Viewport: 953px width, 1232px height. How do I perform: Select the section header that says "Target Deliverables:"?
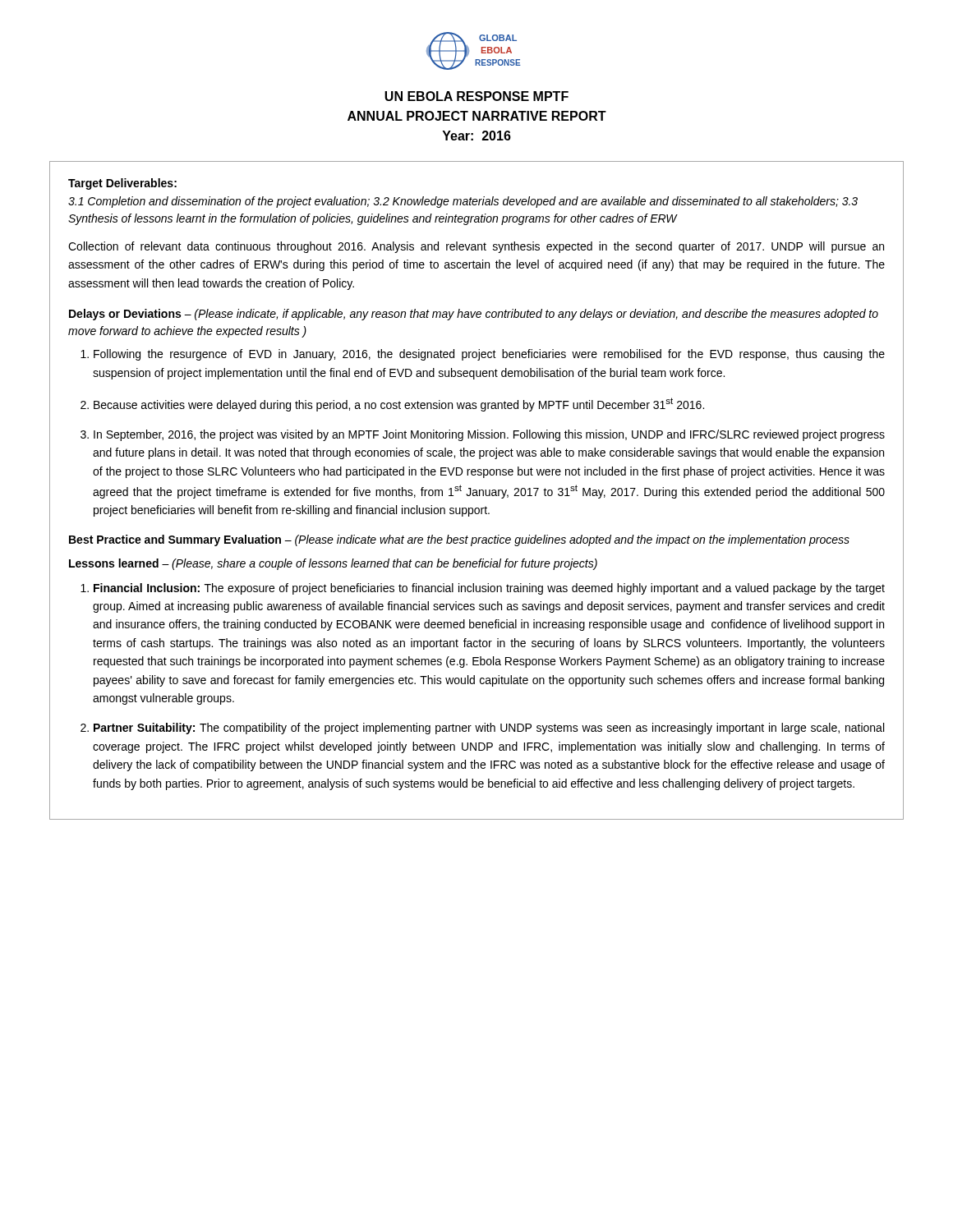click(123, 183)
